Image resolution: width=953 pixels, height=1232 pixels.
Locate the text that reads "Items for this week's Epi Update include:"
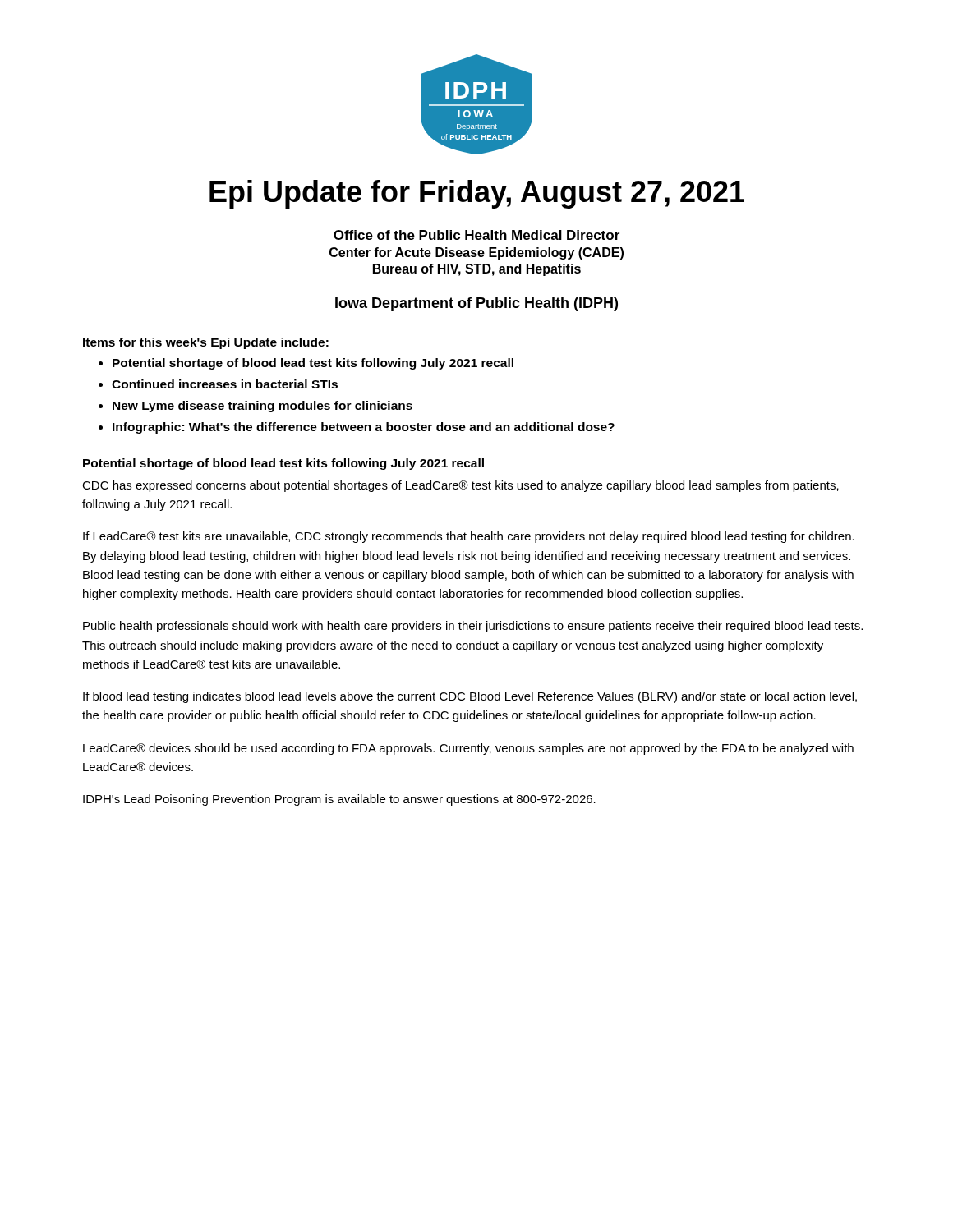[x=206, y=342]
